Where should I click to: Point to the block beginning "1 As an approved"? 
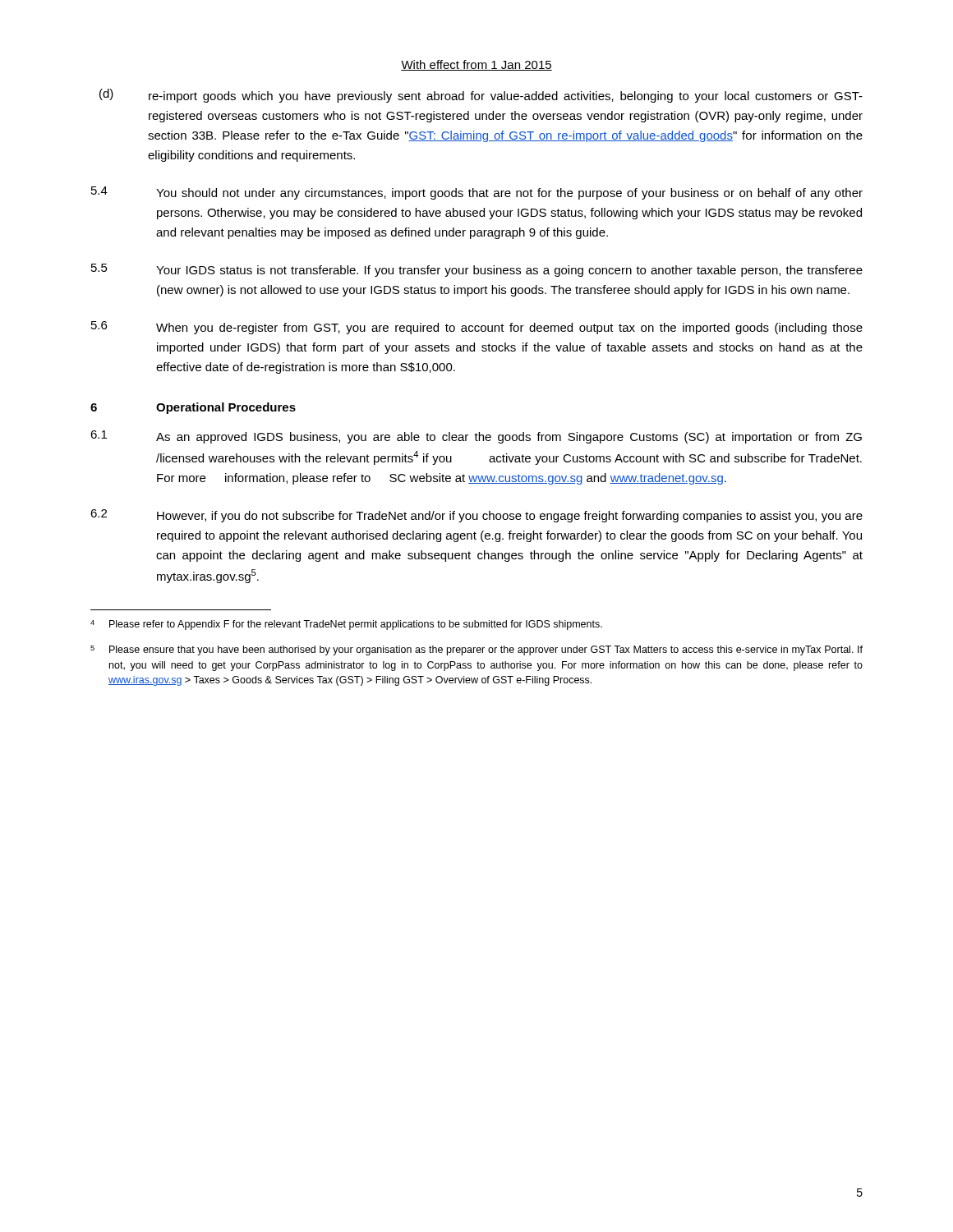(x=476, y=437)
